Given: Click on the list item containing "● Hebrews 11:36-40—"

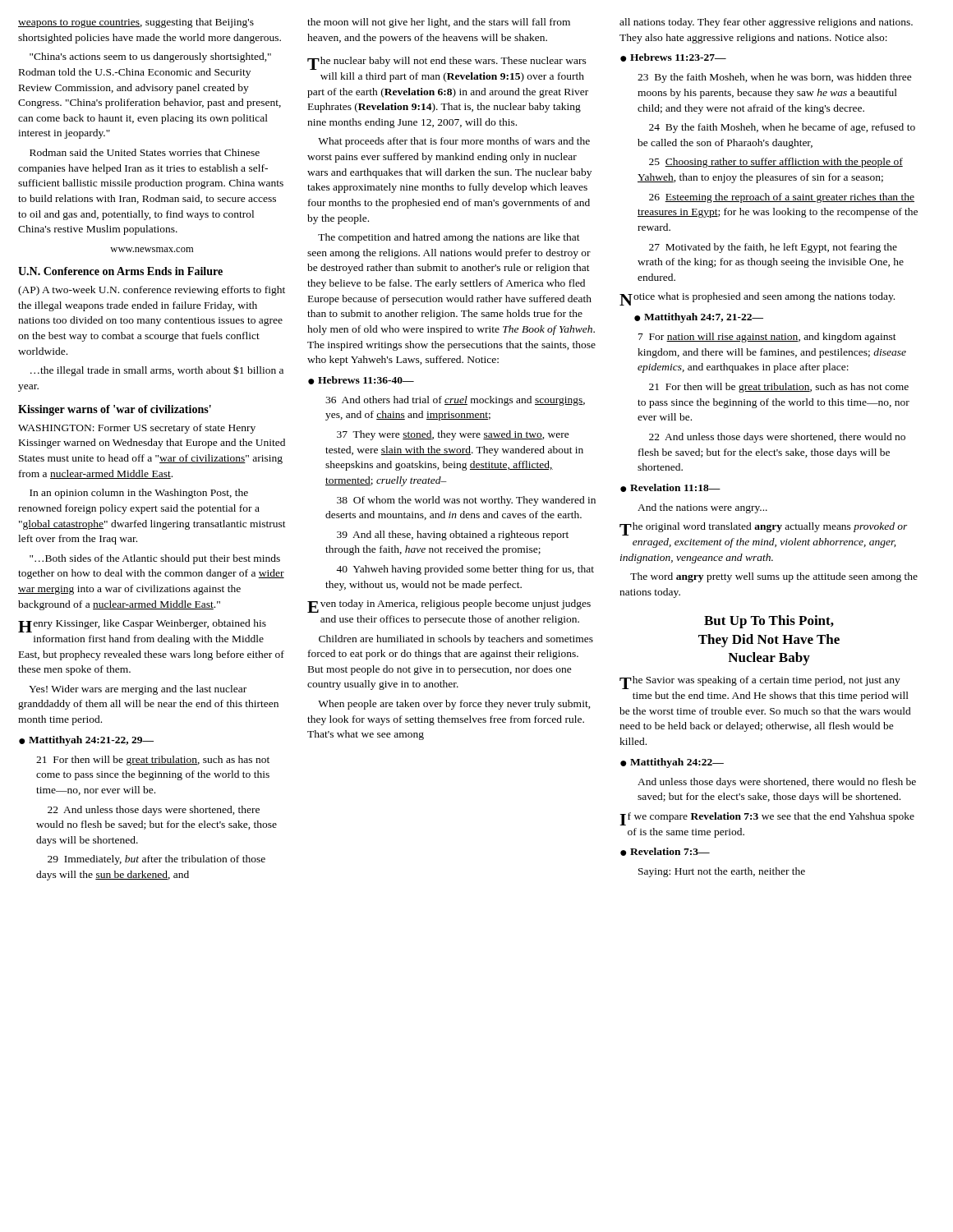Looking at the screenshot, I should (360, 381).
